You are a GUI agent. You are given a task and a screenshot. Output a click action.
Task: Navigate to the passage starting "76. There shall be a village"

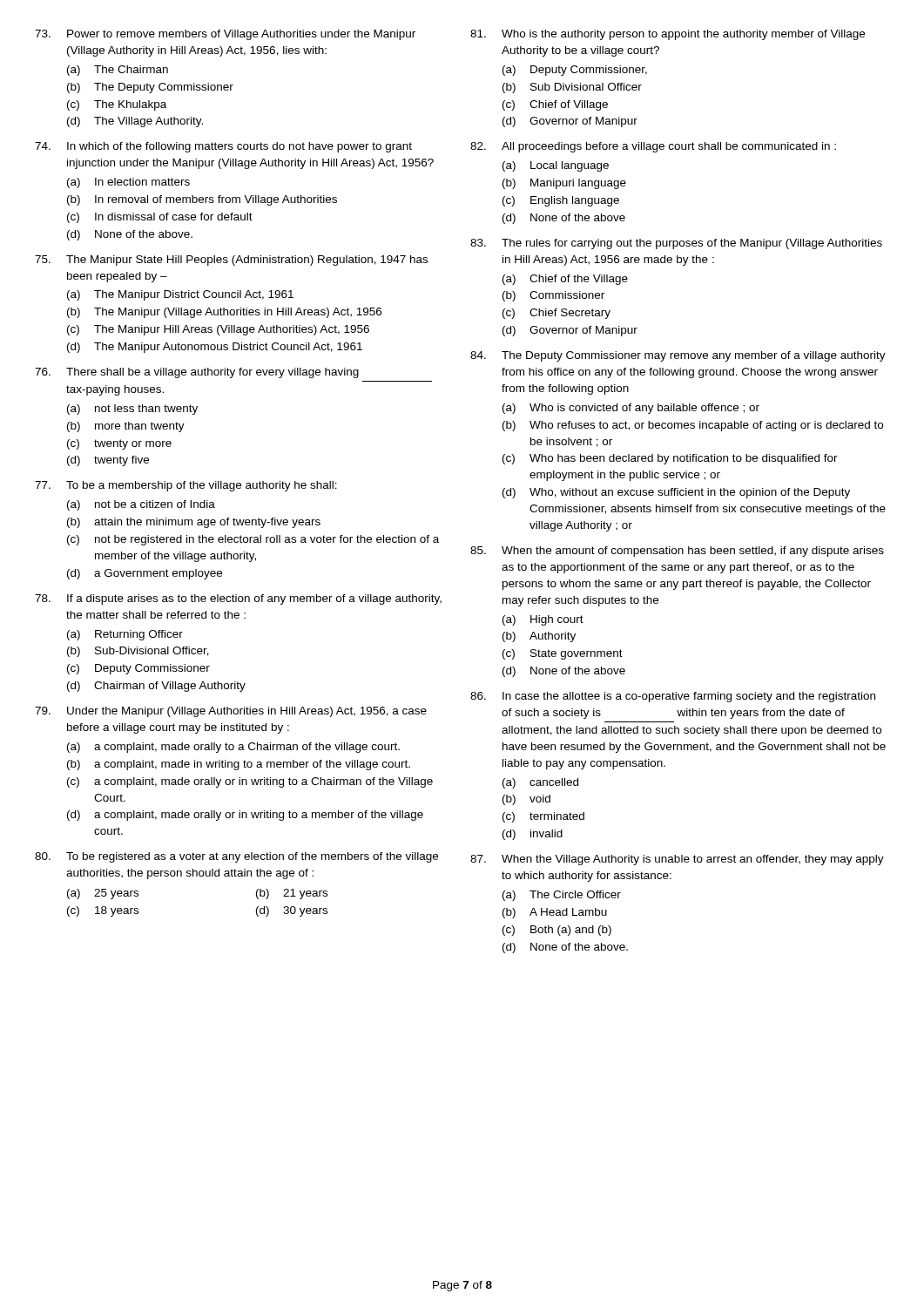pos(197,373)
